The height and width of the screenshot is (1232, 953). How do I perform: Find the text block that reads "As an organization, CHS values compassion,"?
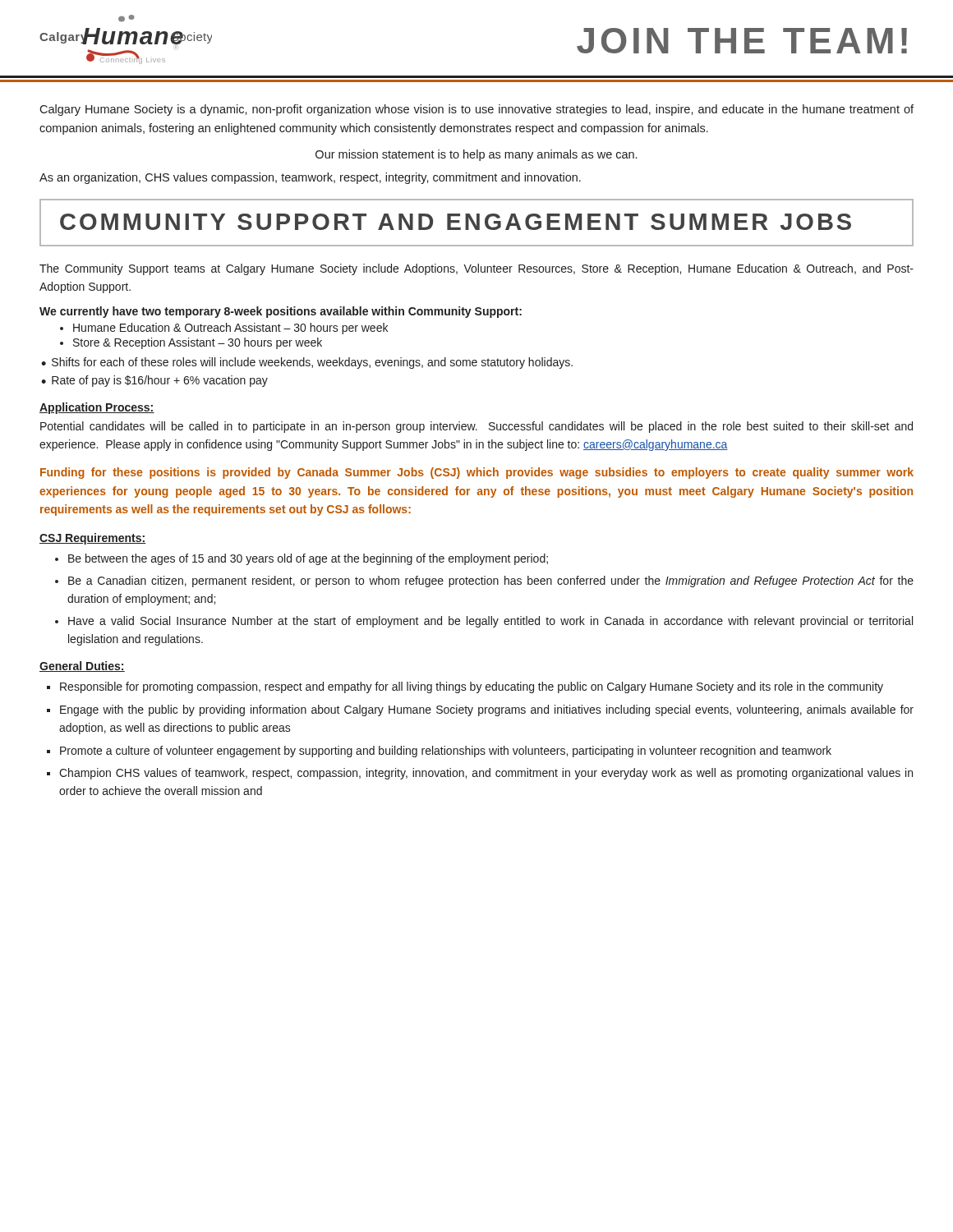pyautogui.click(x=310, y=178)
